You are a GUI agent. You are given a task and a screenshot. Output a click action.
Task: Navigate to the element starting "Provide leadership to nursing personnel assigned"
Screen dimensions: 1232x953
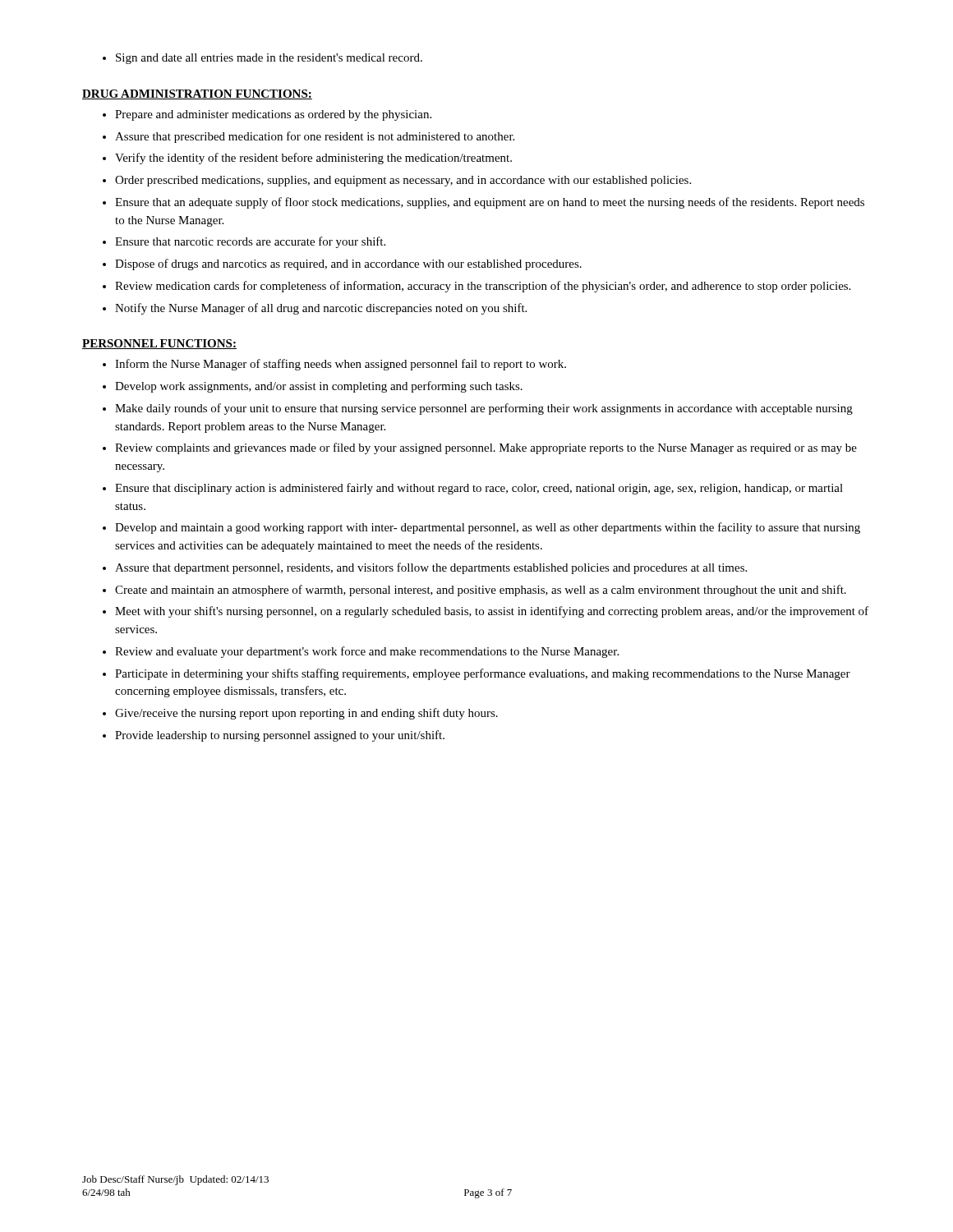(x=280, y=736)
